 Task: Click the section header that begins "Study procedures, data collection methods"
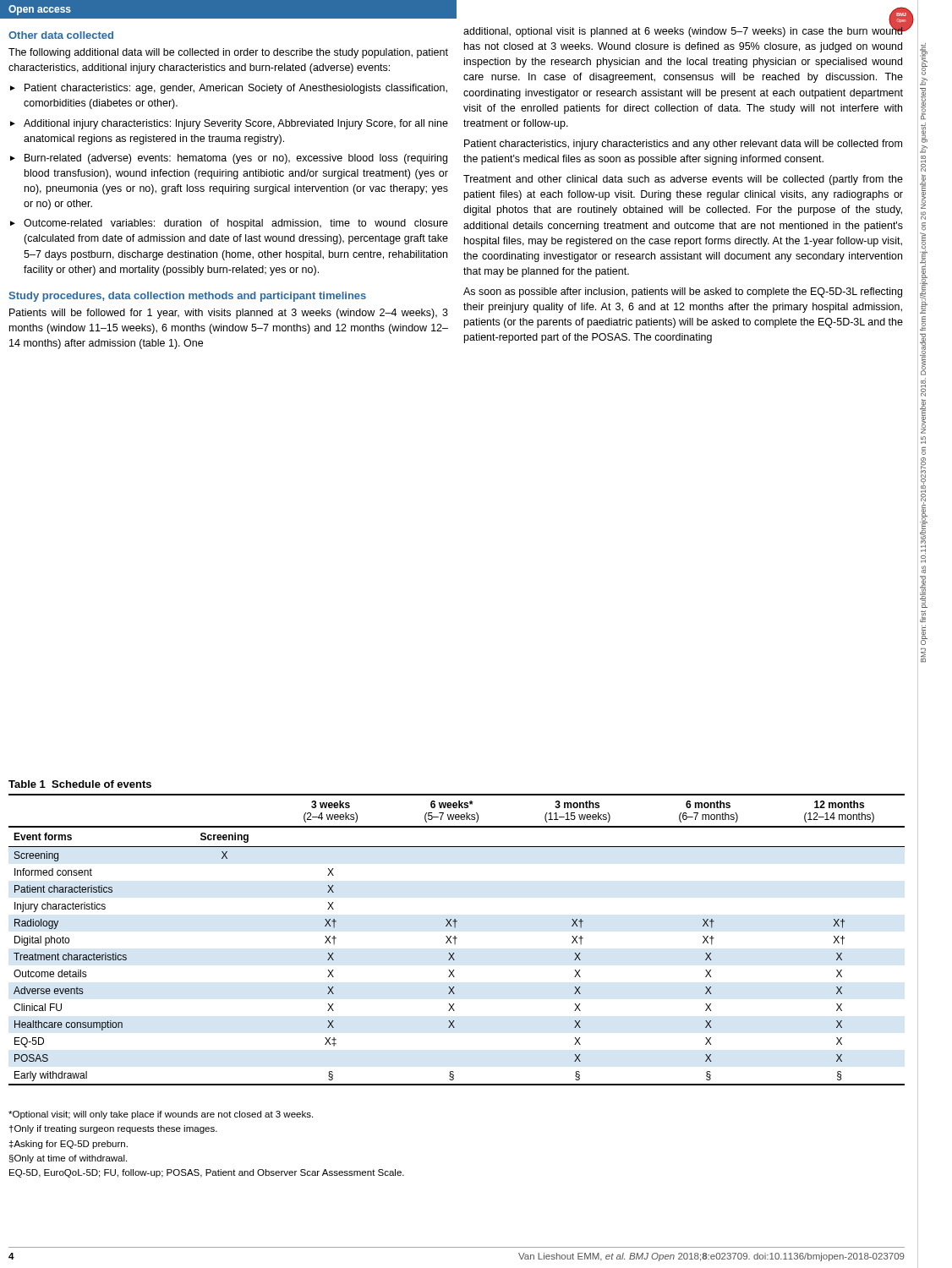coord(187,295)
